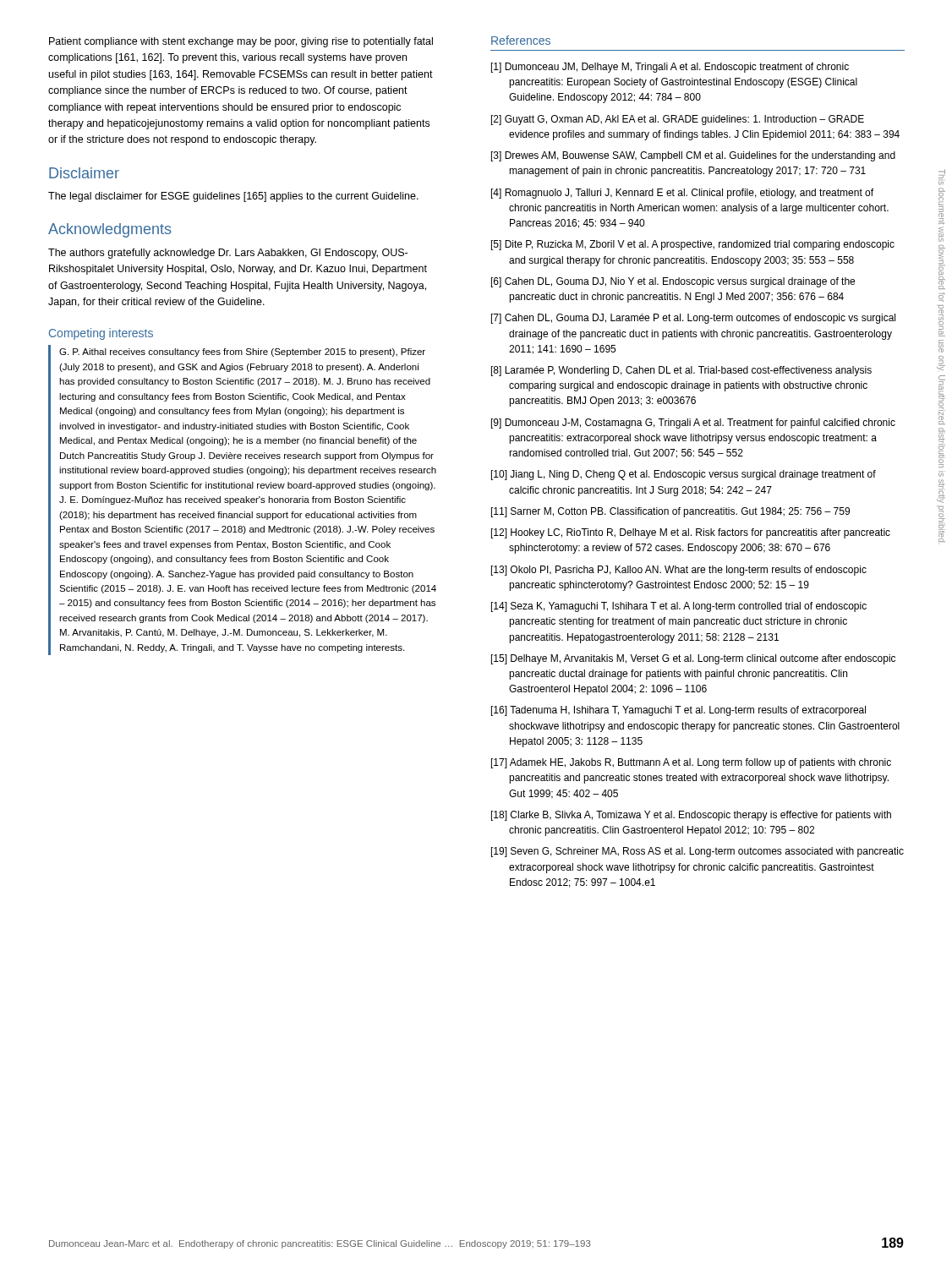Click on the list item containing "[18] Clarke B, Slivka A,"
952x1268 pixels.
point(698,823)
